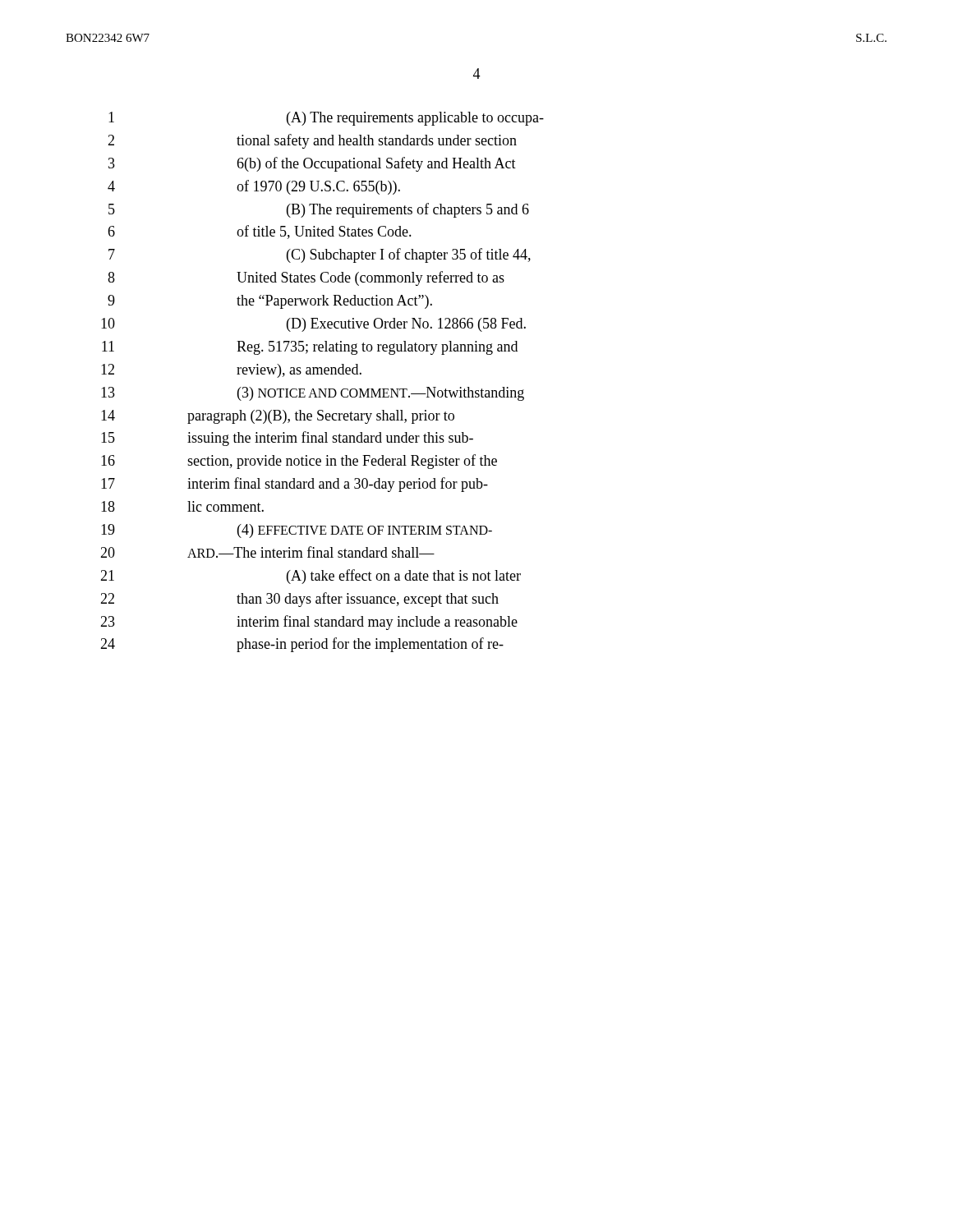Click the passage that begins "24 phase-in period for the implementation"
This screenshot has width=953, height=1232.
pos(476,645)
